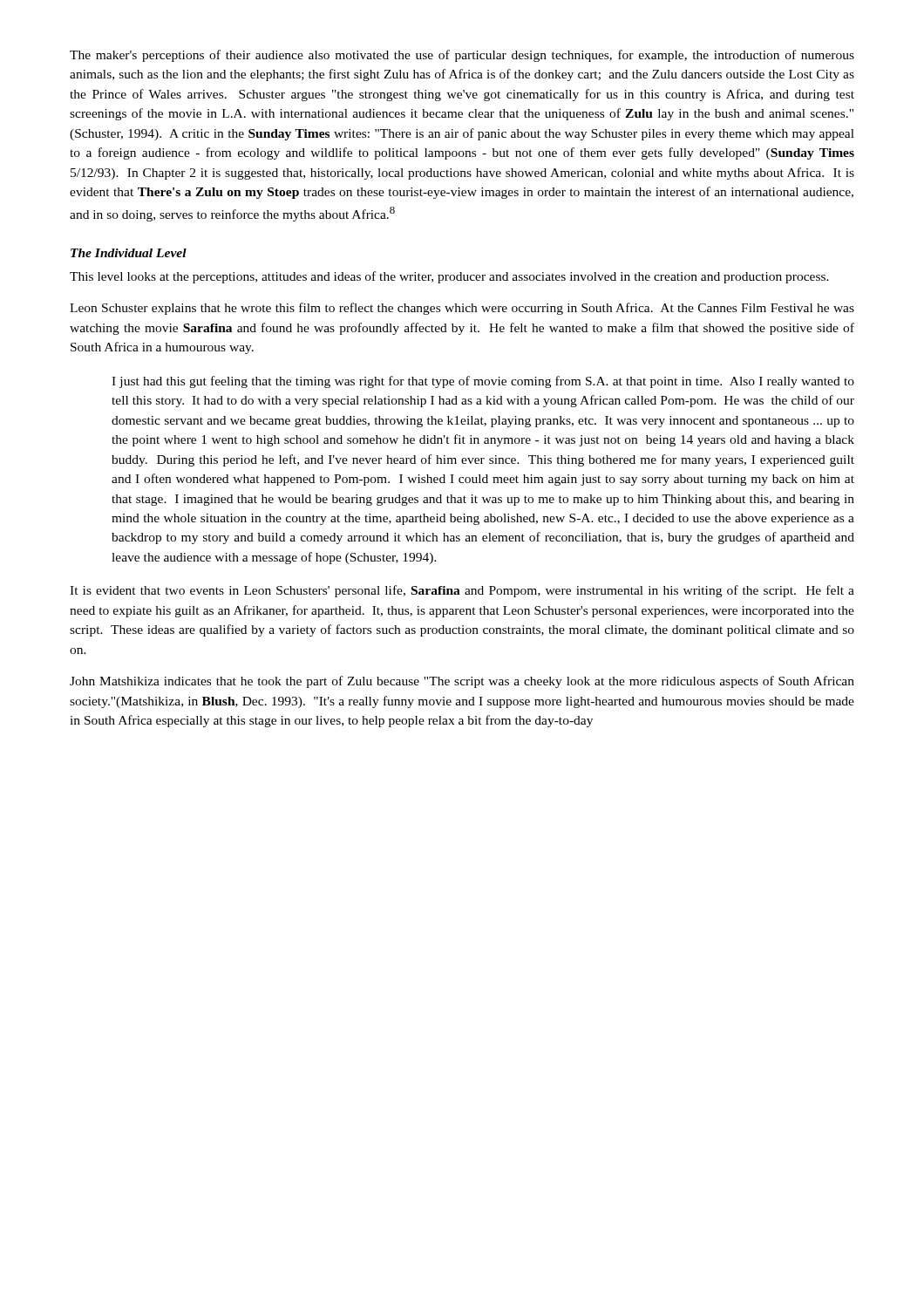Point to the block beginning "John Matshikiza indicates that"
The height and width of the screenshot is (1308, 924).
click(462, 701)
